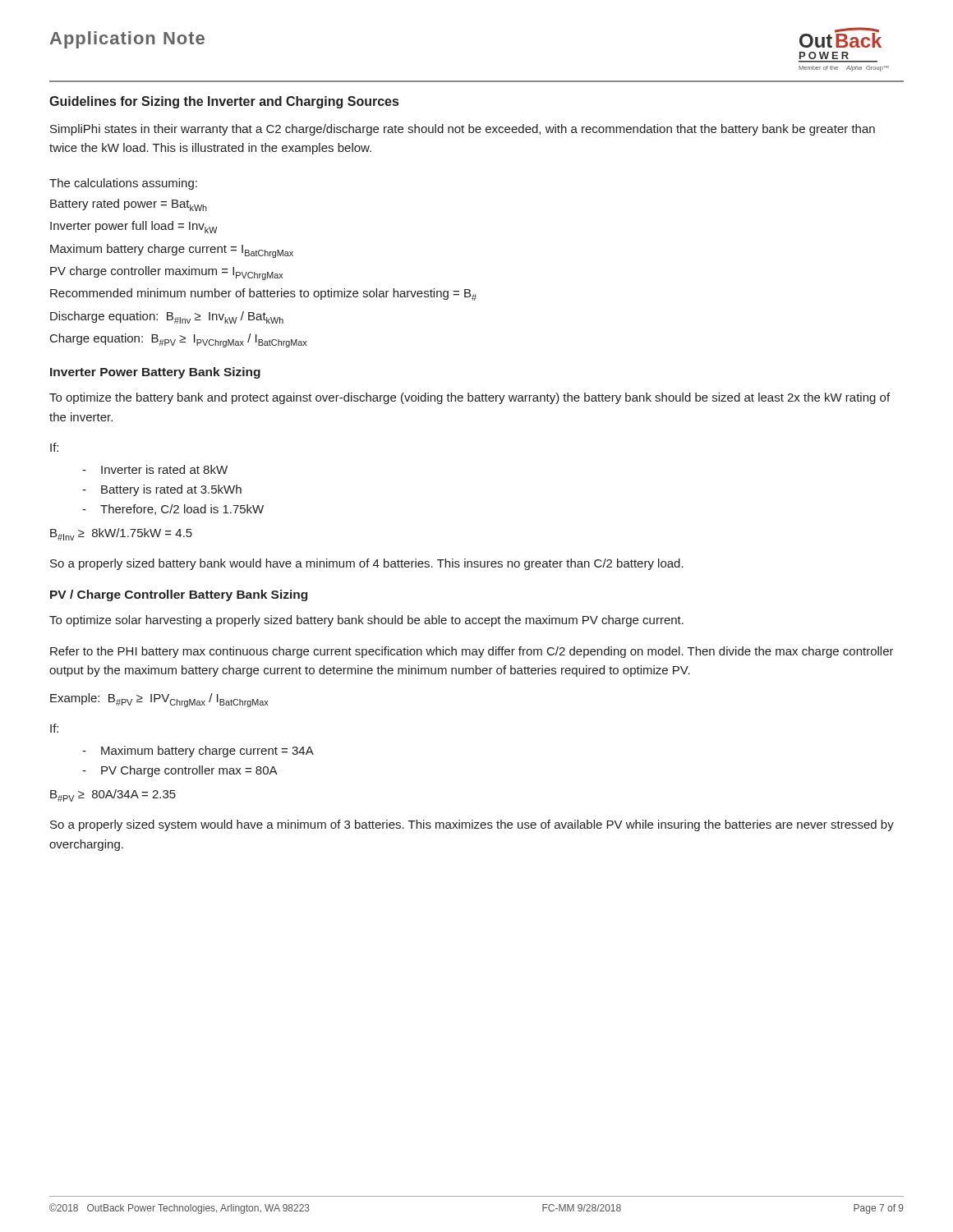This screenshot has height=1232, width=953.
Task: Locate the text block starting "B#Inv ≥ 8kW/1.75kW"
Action: [121, 534]
